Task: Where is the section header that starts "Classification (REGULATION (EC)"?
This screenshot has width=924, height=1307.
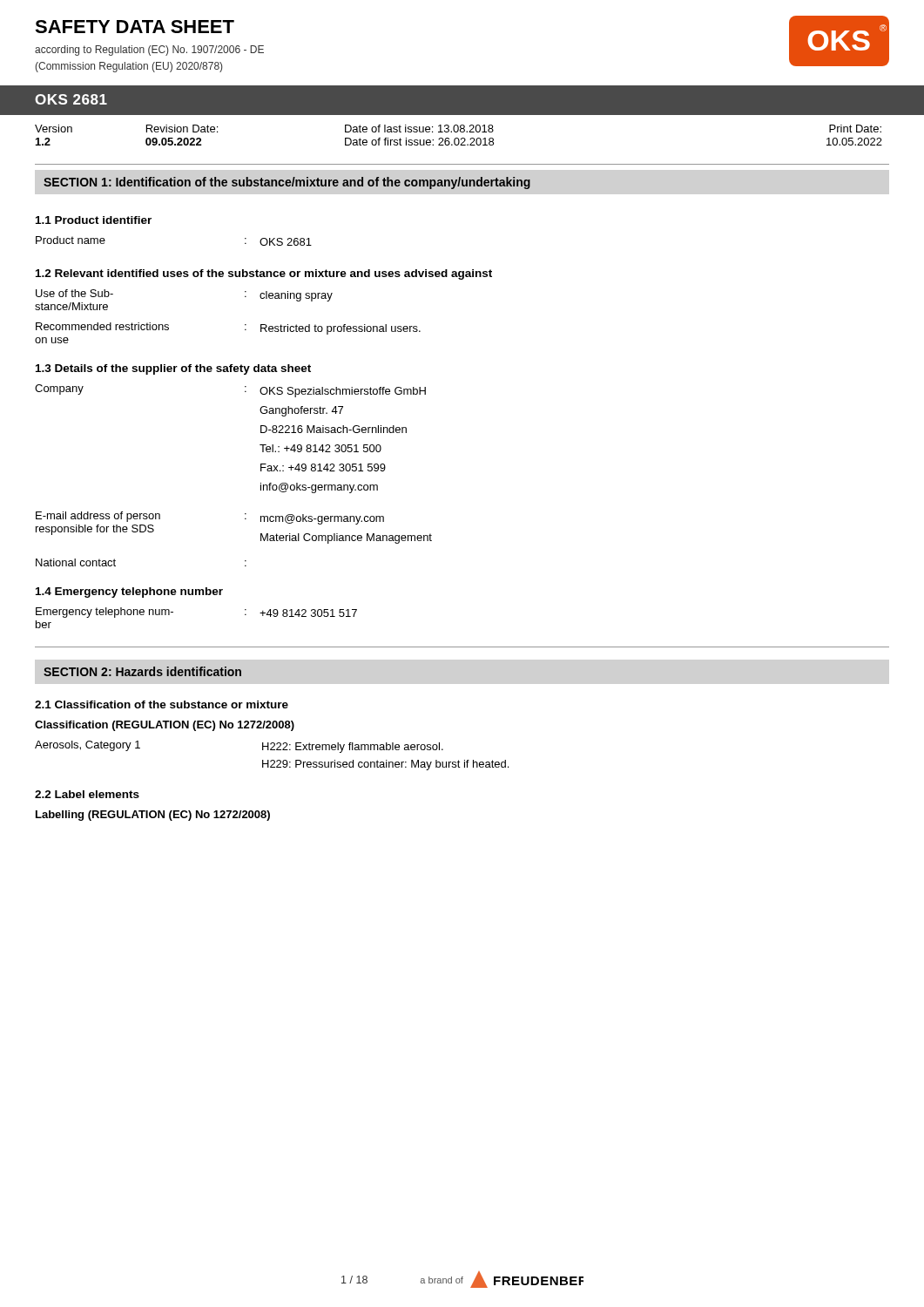Action: tap(165, 725)
